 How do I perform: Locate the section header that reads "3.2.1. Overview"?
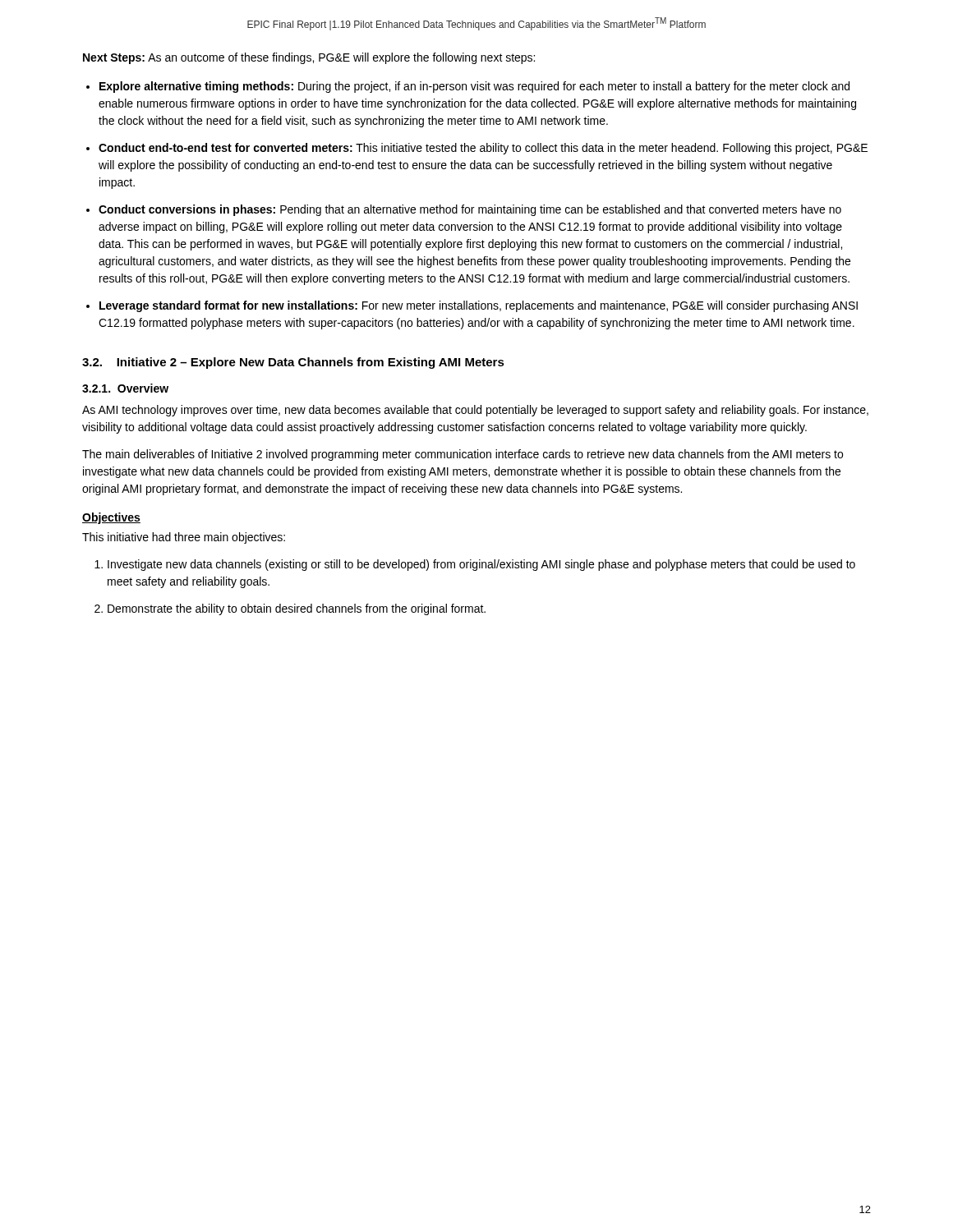[x=125, y=389]
